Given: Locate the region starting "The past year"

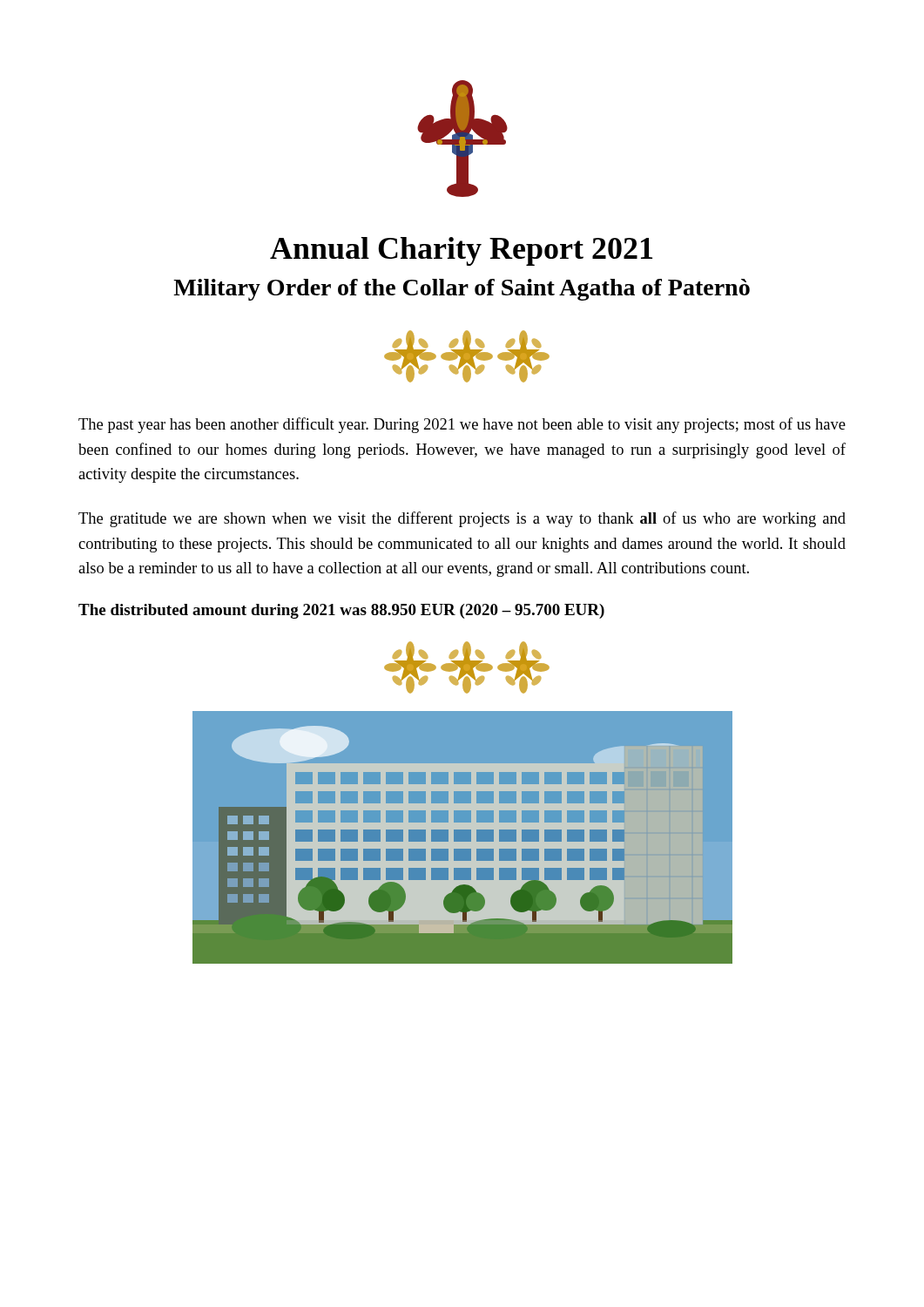Looking at the screenshot, I should (462, 449).
